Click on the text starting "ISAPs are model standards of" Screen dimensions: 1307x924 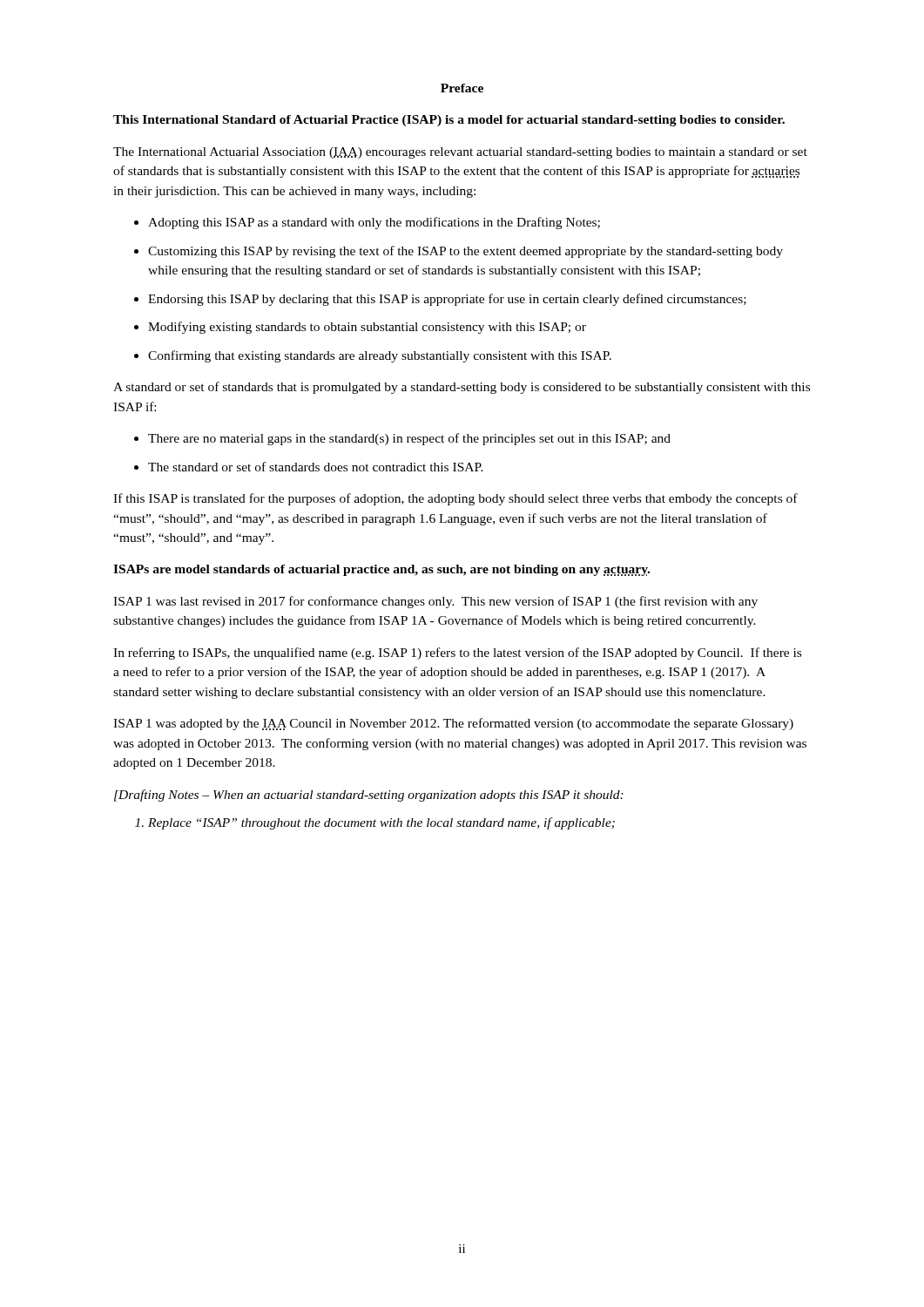click(382, 569)
